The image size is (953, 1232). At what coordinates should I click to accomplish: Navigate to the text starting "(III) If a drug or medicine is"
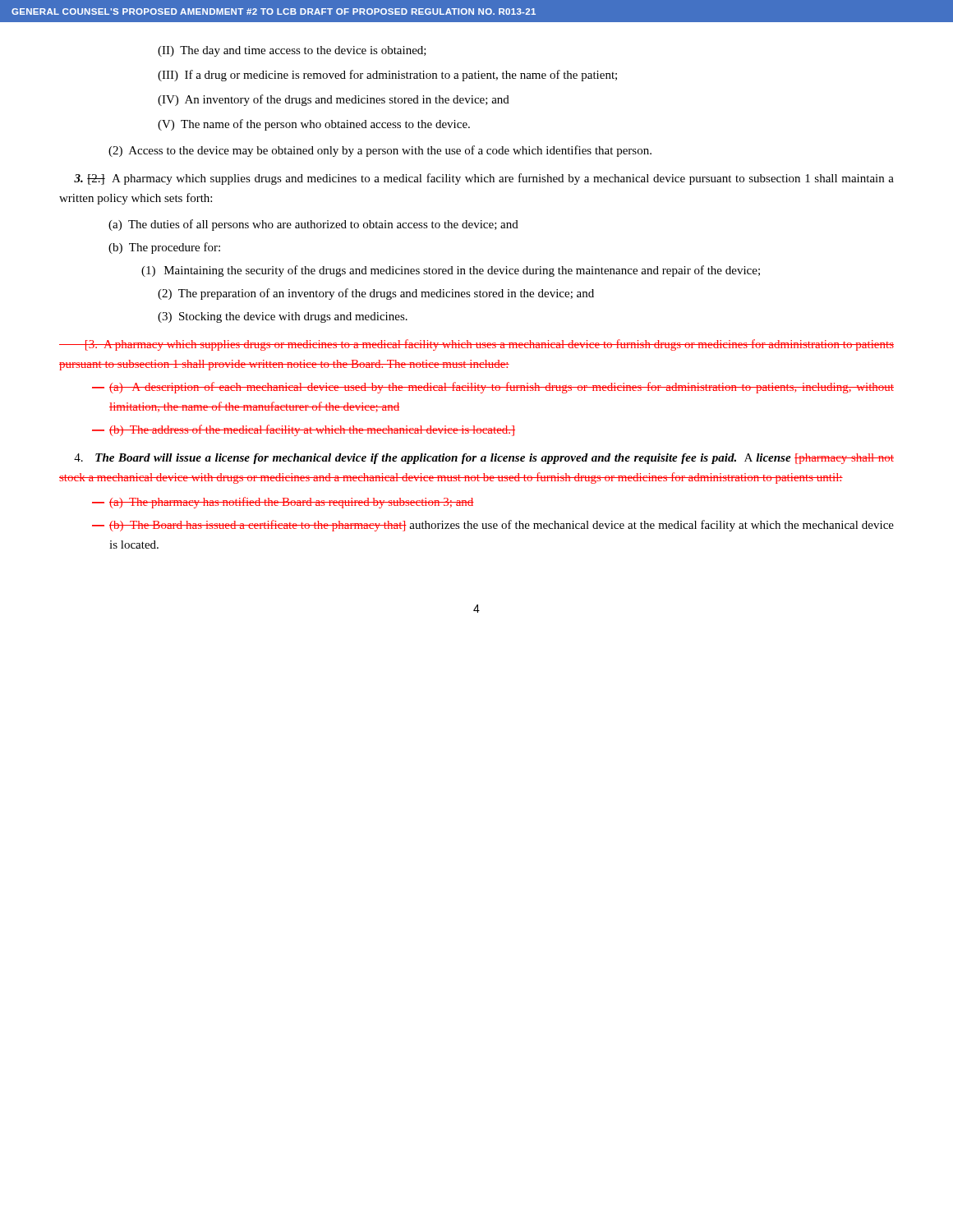point(388,75)
